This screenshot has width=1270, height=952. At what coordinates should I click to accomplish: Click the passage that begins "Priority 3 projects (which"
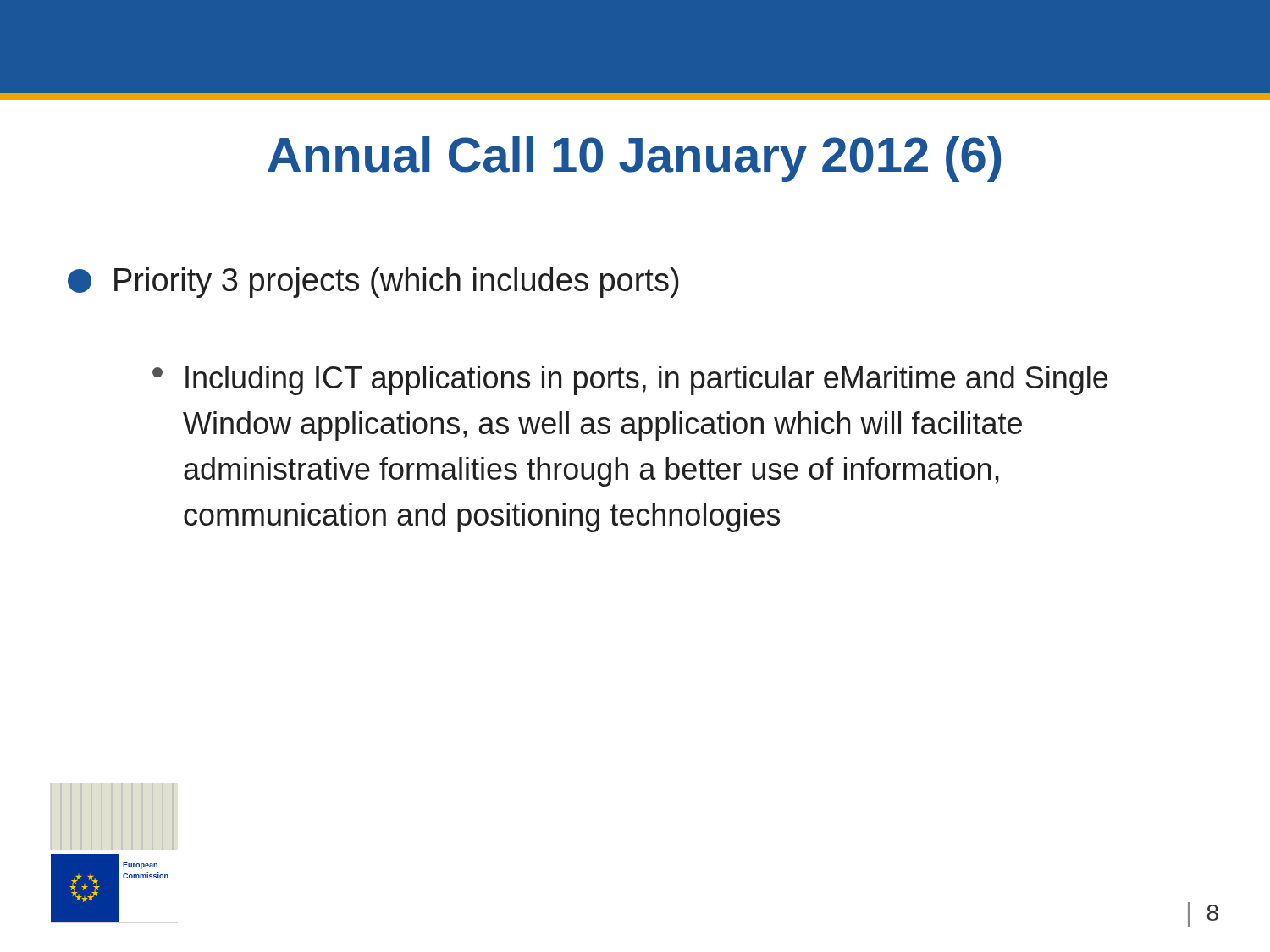coord(374,281)
